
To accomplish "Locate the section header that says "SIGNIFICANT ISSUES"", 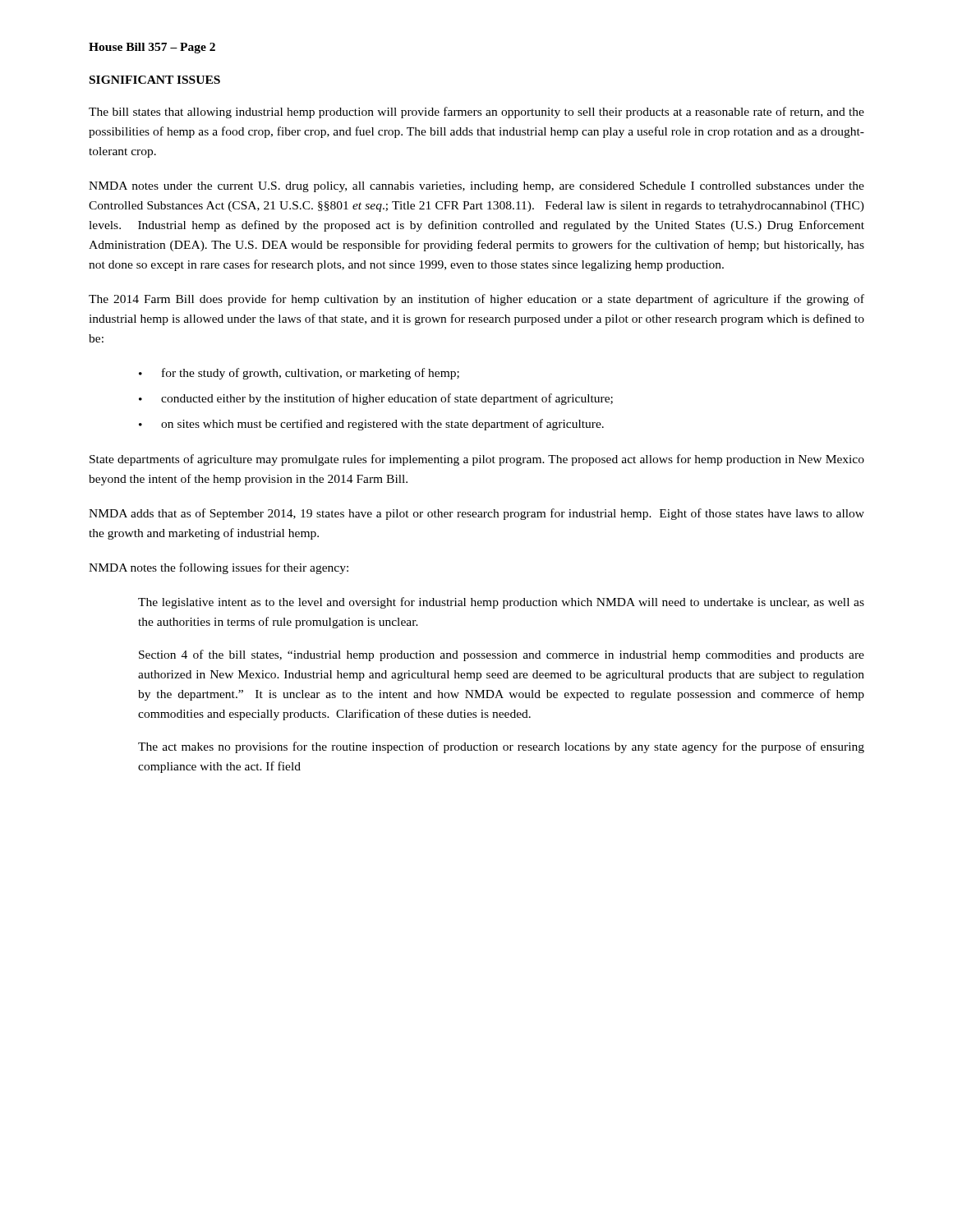I will coord(155,79).
